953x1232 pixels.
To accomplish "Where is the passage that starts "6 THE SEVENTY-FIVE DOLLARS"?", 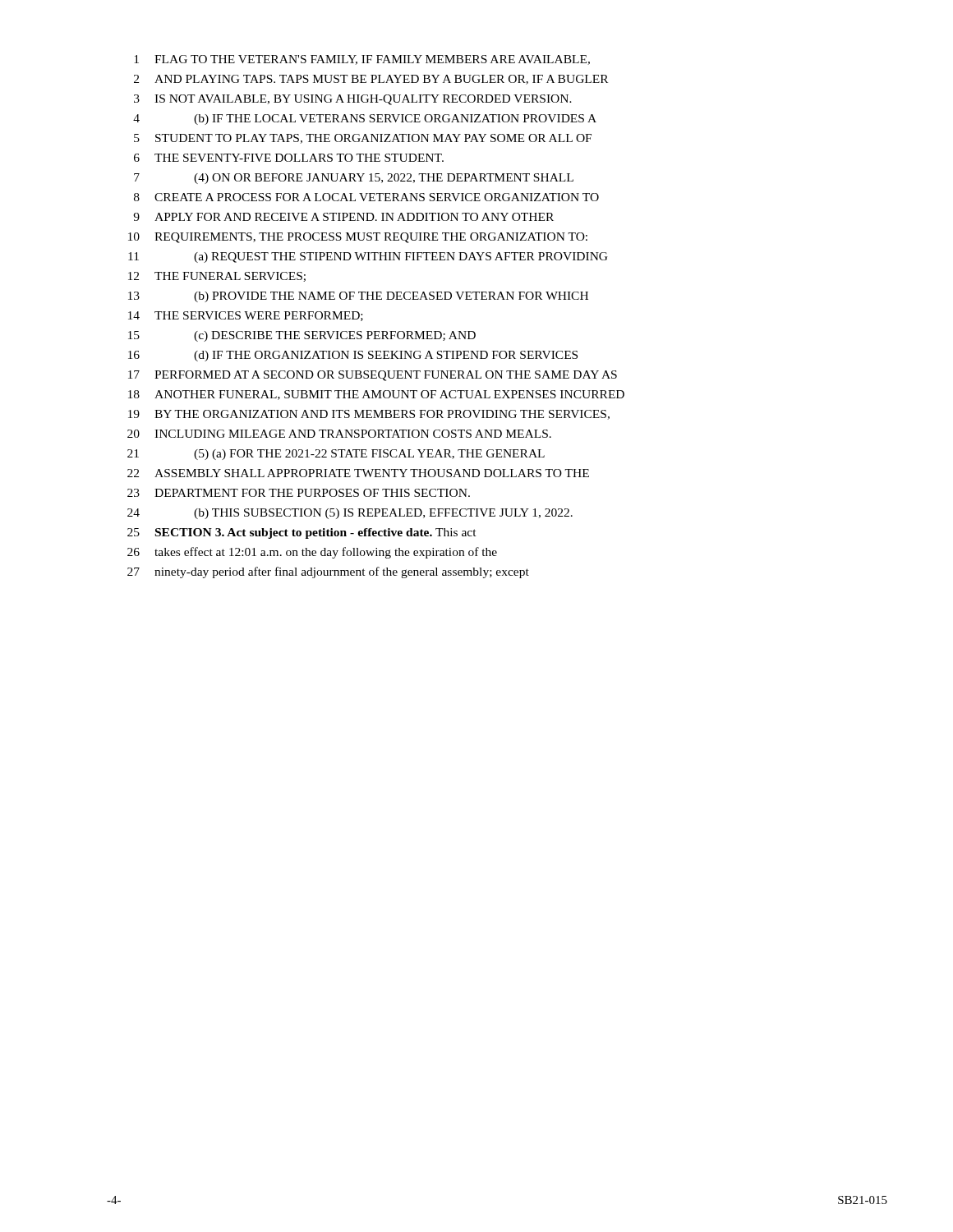I will [289, 158].
